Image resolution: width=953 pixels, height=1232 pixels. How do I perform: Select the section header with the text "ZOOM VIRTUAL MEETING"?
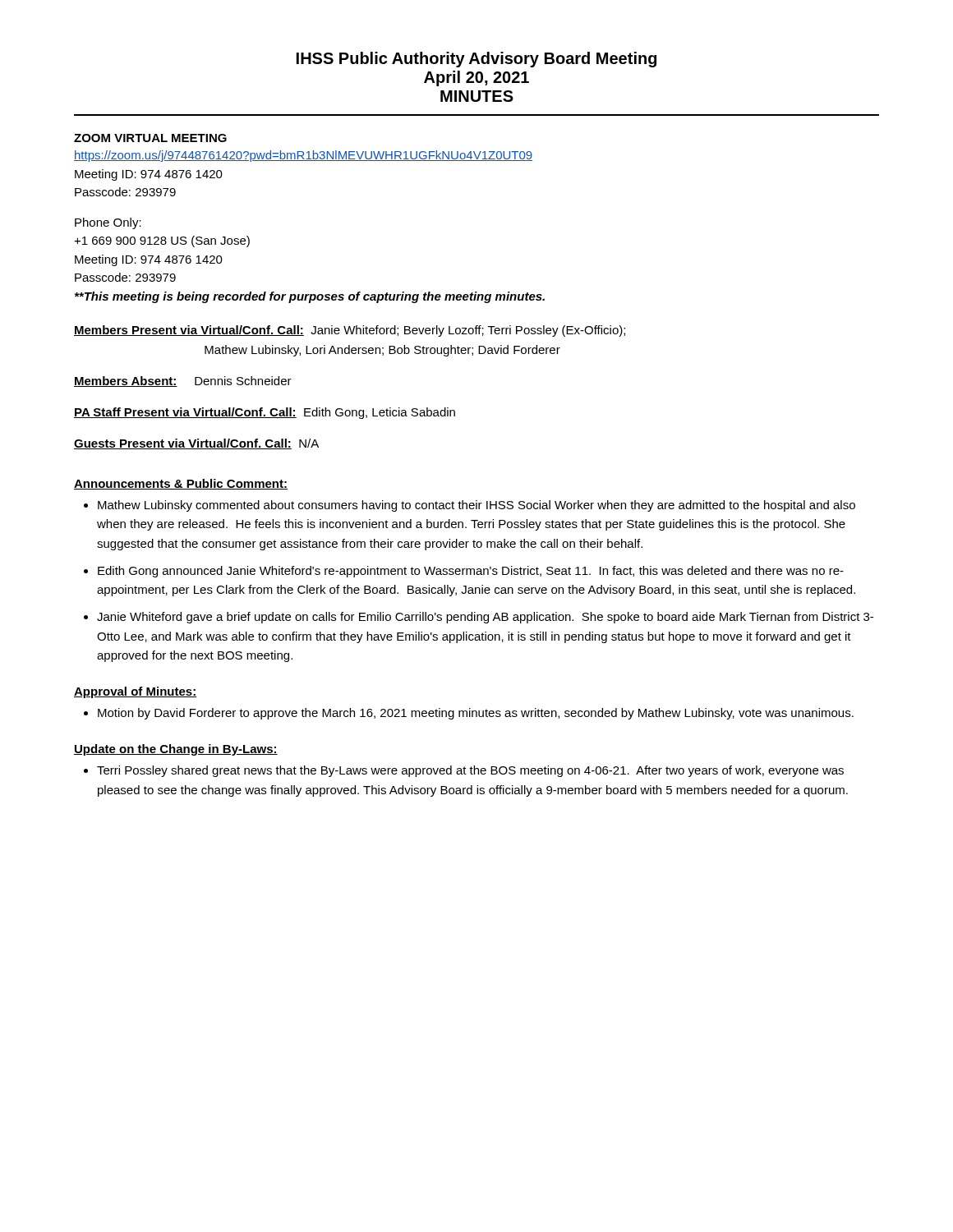[151, 138]
